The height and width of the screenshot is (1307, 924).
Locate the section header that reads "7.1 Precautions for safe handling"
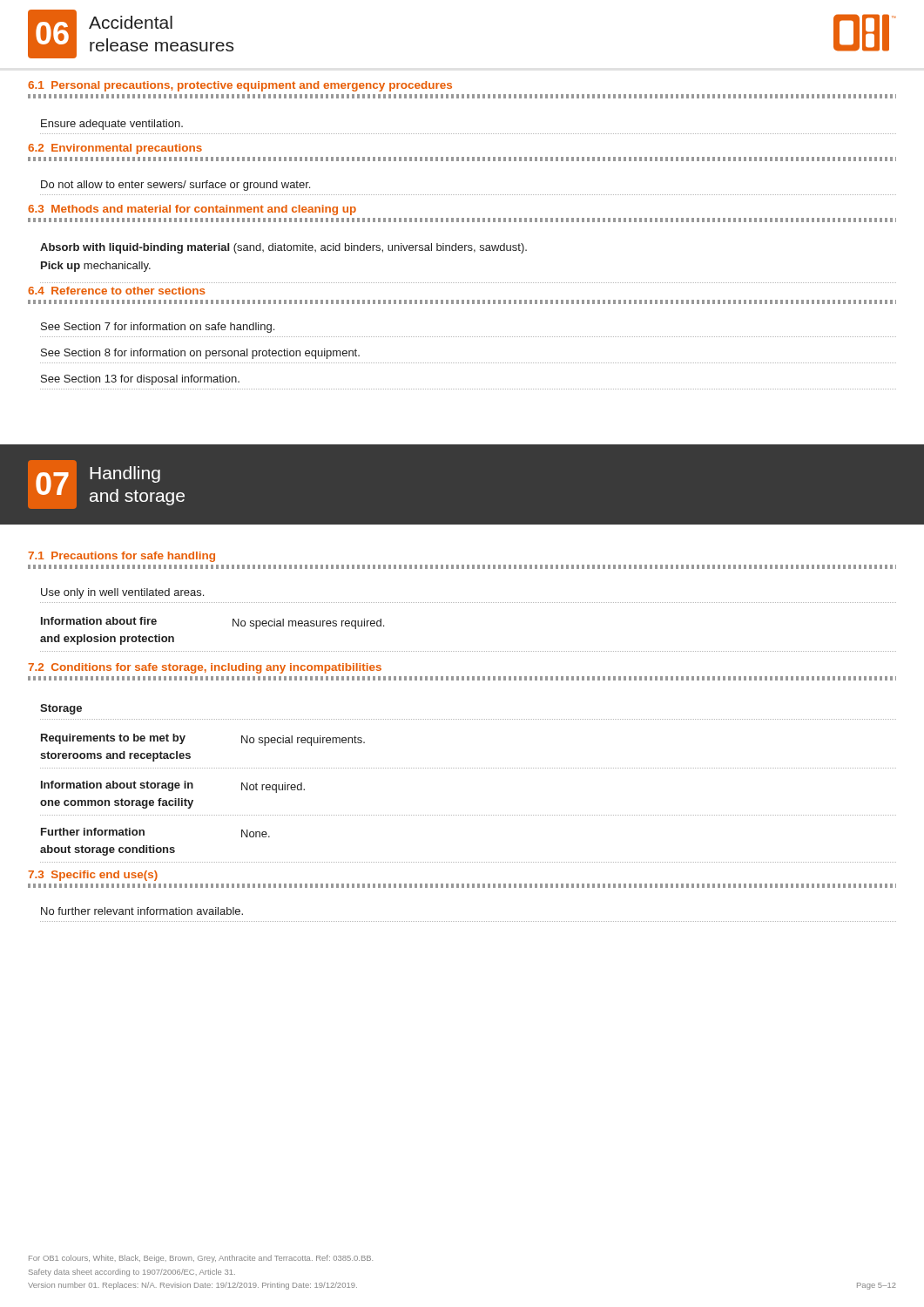point(462,559)
